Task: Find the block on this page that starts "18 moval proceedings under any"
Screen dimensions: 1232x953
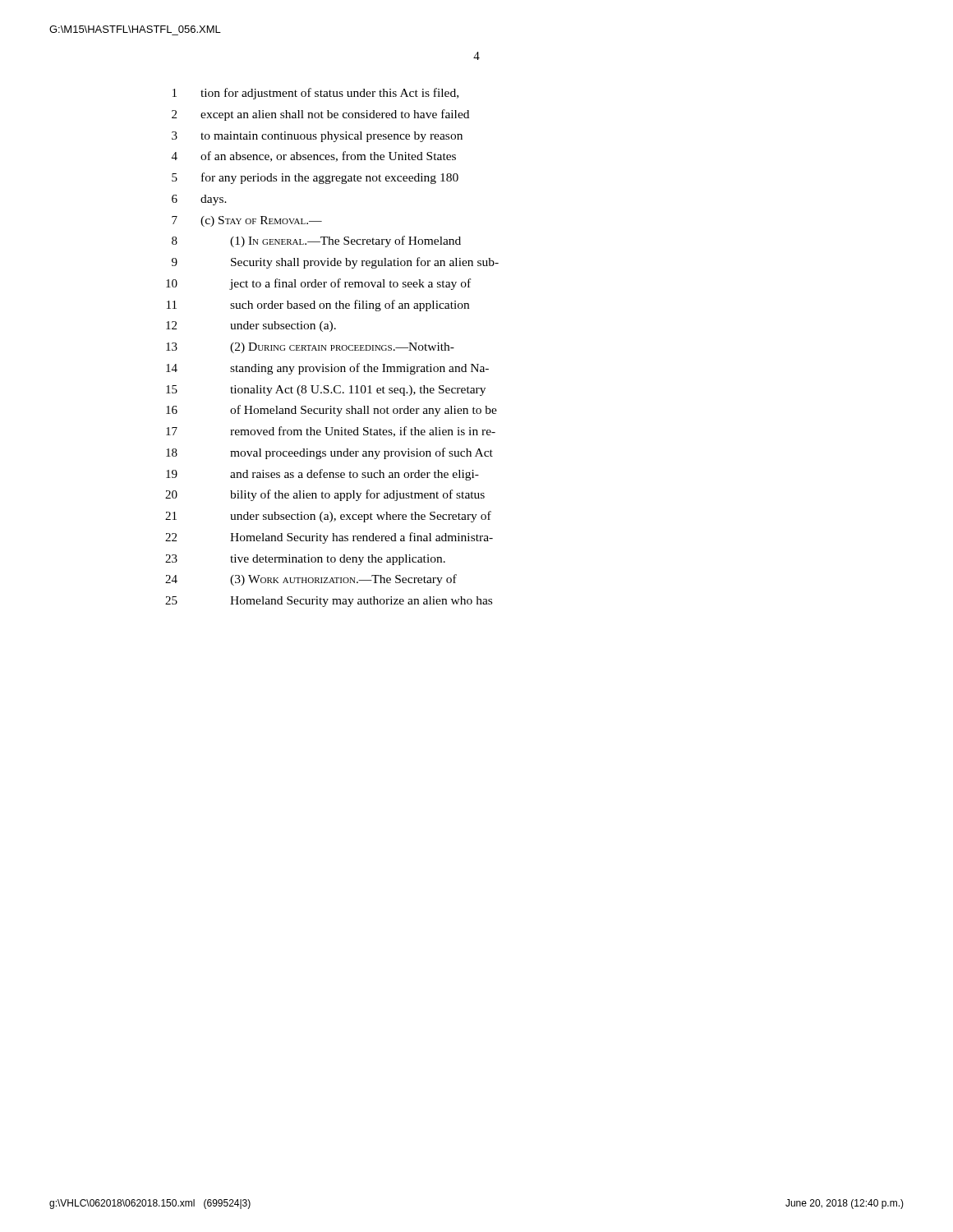Action: coord(329,453)
